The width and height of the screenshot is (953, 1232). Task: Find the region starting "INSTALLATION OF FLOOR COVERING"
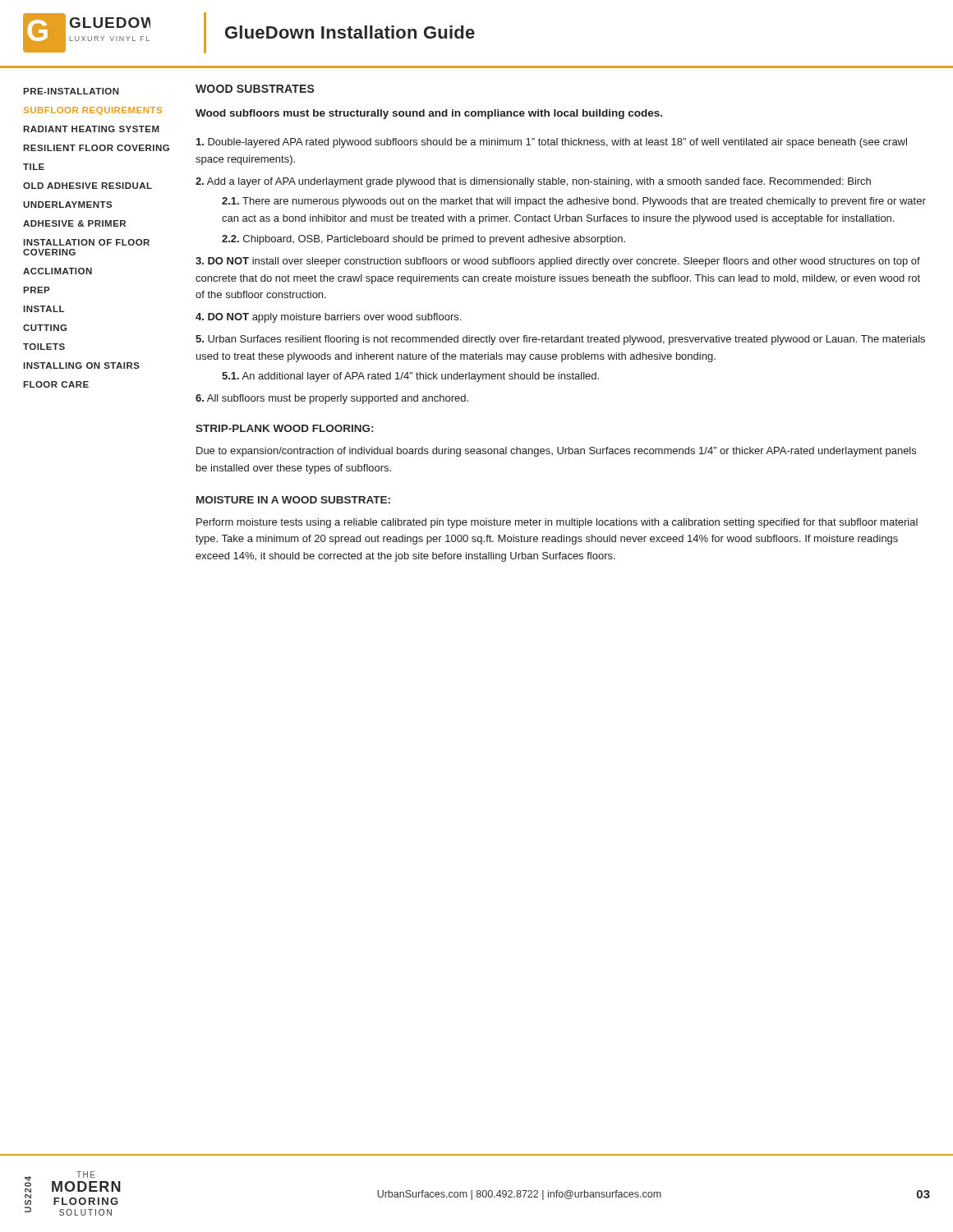click(x=87, y=247)
